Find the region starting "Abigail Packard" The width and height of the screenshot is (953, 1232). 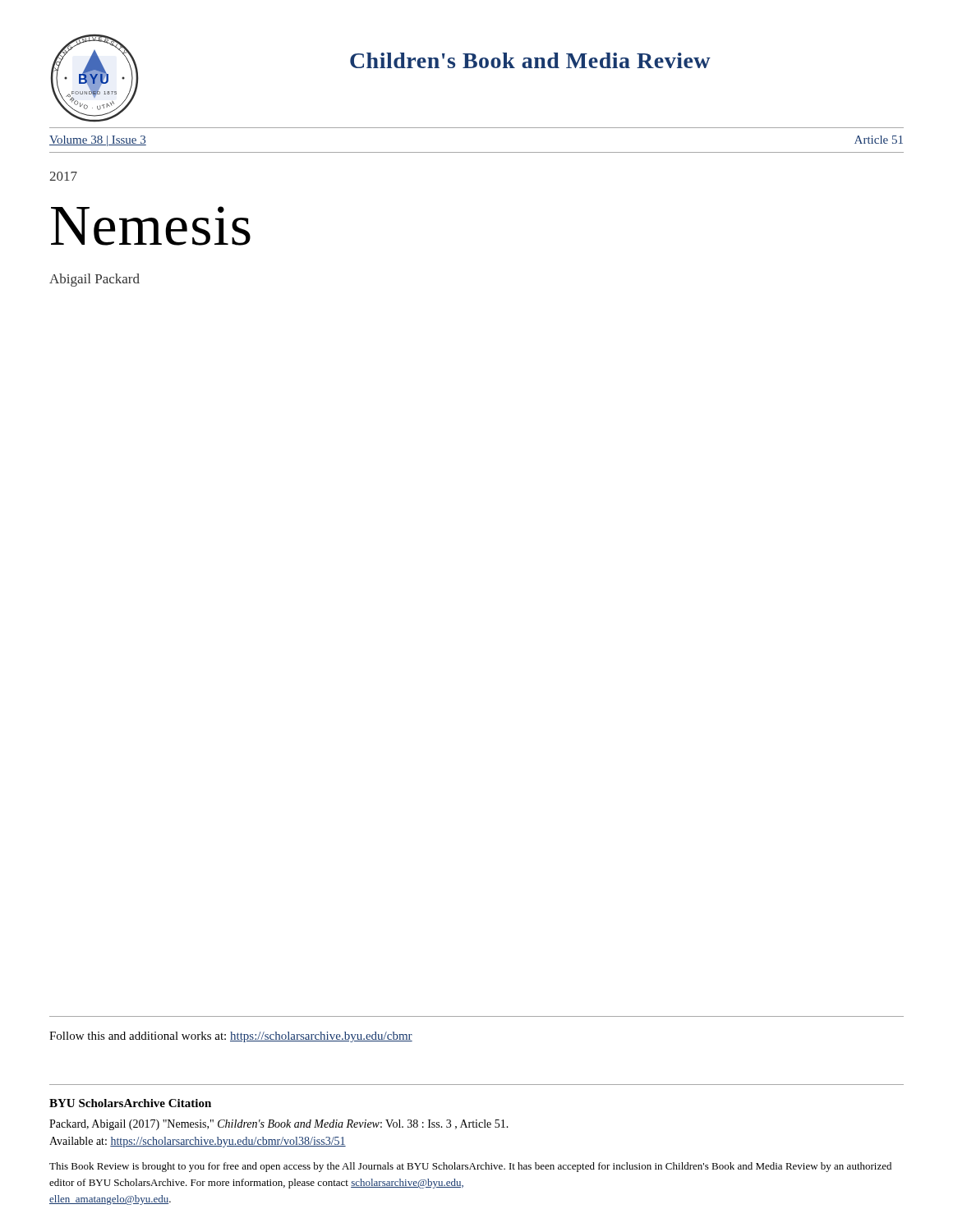(x=94, y=279)
